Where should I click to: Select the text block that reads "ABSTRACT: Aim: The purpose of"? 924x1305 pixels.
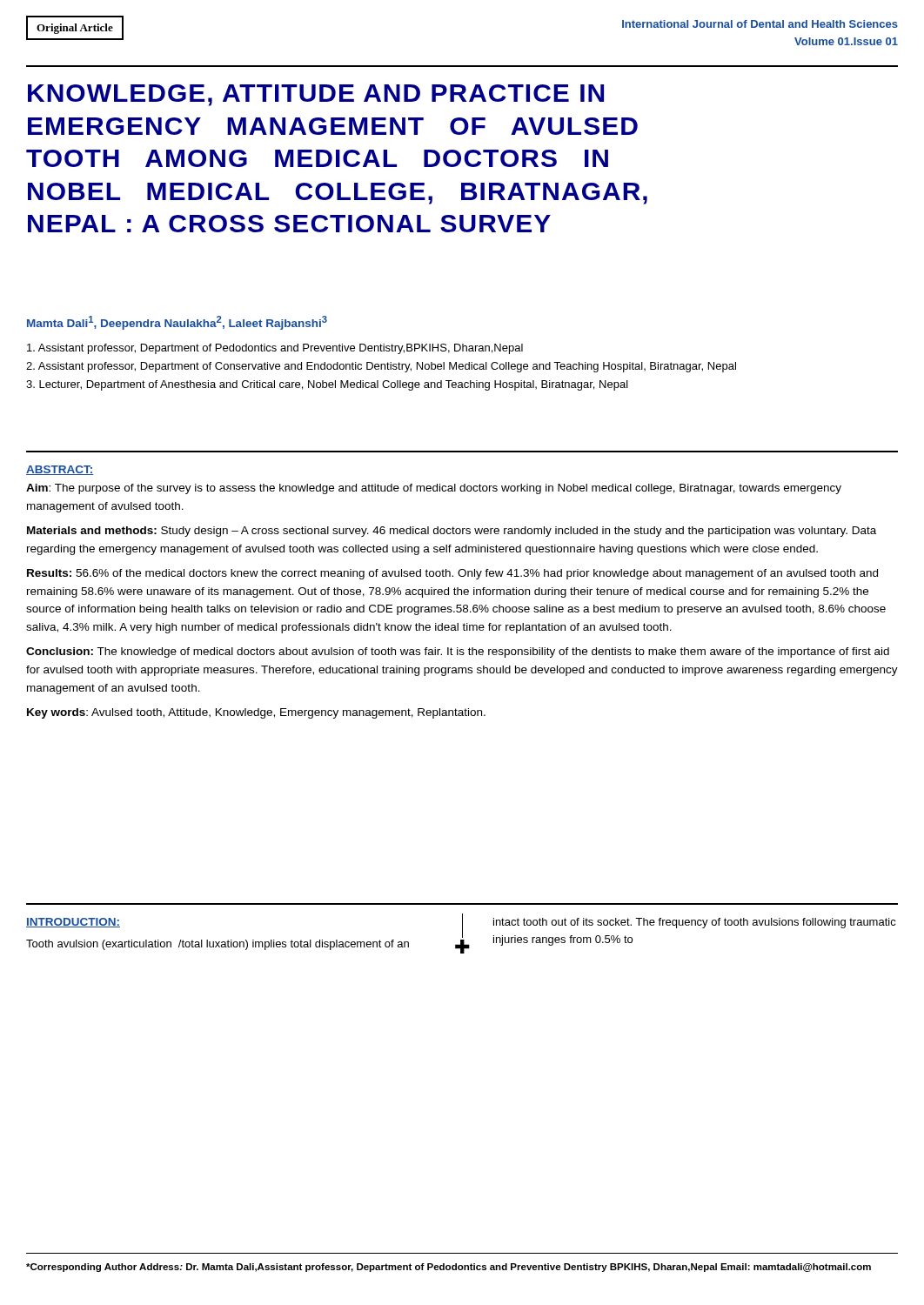462,592
